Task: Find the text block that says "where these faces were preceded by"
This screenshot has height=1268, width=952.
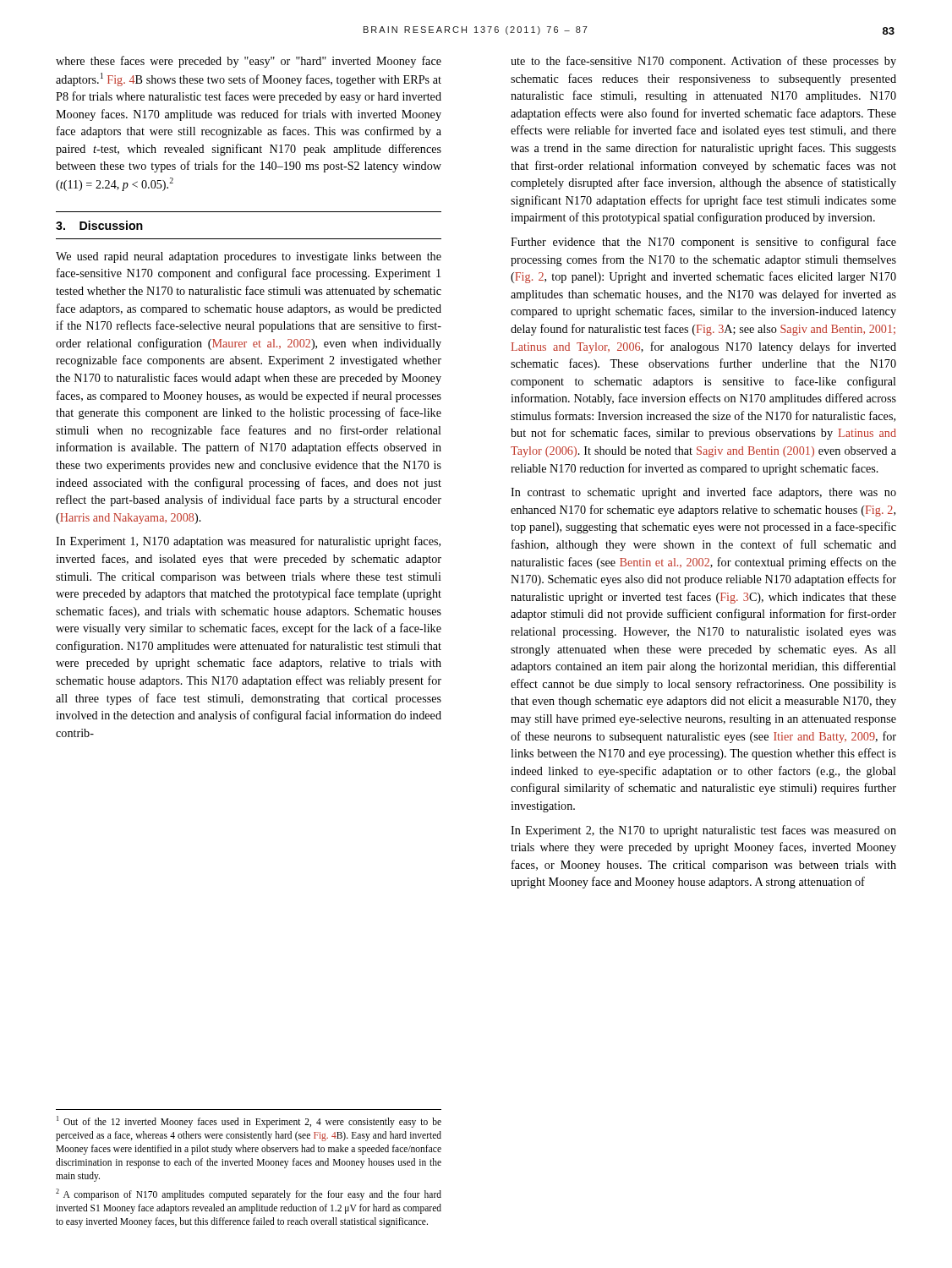Action: (249, 123)
